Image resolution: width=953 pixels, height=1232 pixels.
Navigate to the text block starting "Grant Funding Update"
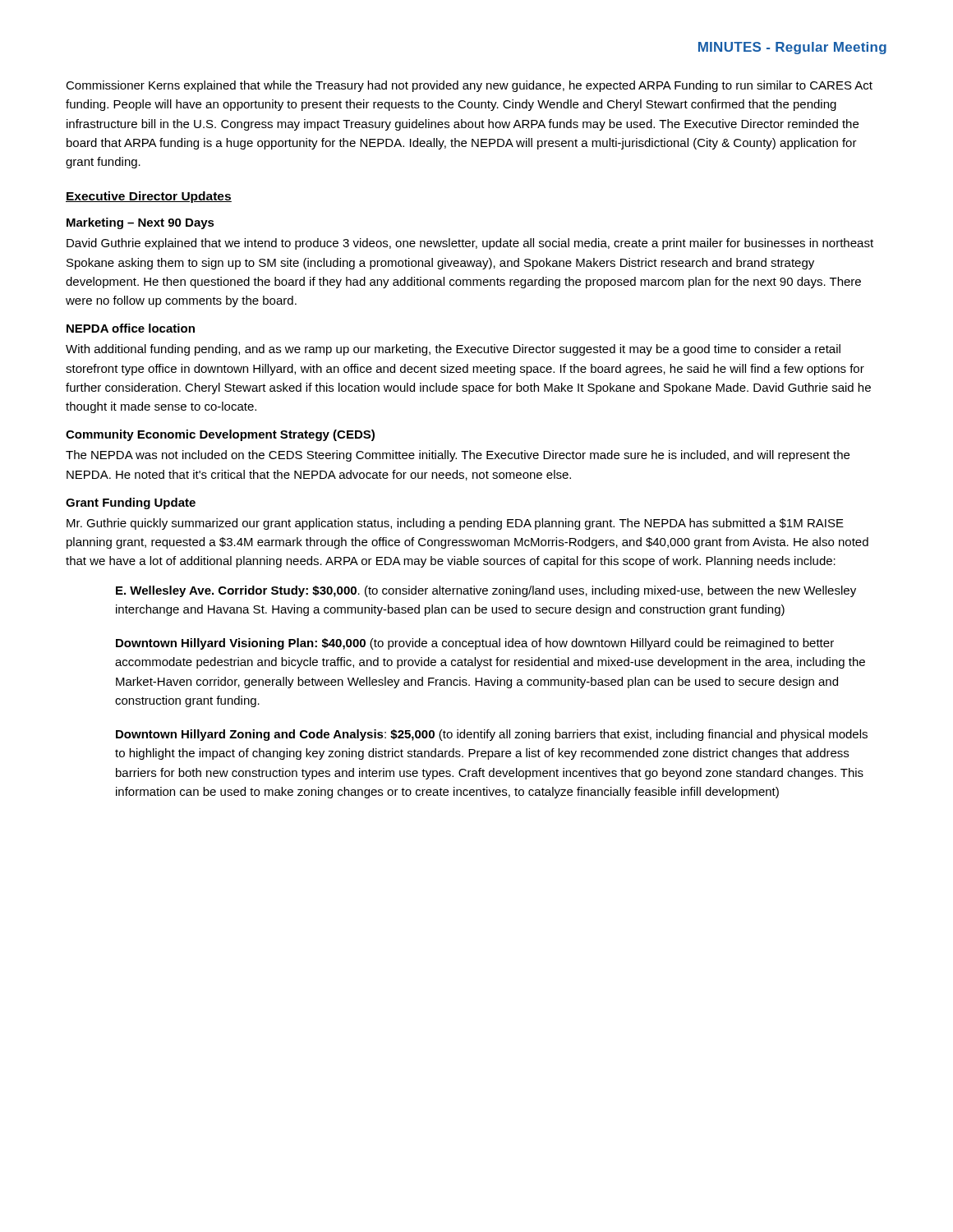(x=131, y=502)
